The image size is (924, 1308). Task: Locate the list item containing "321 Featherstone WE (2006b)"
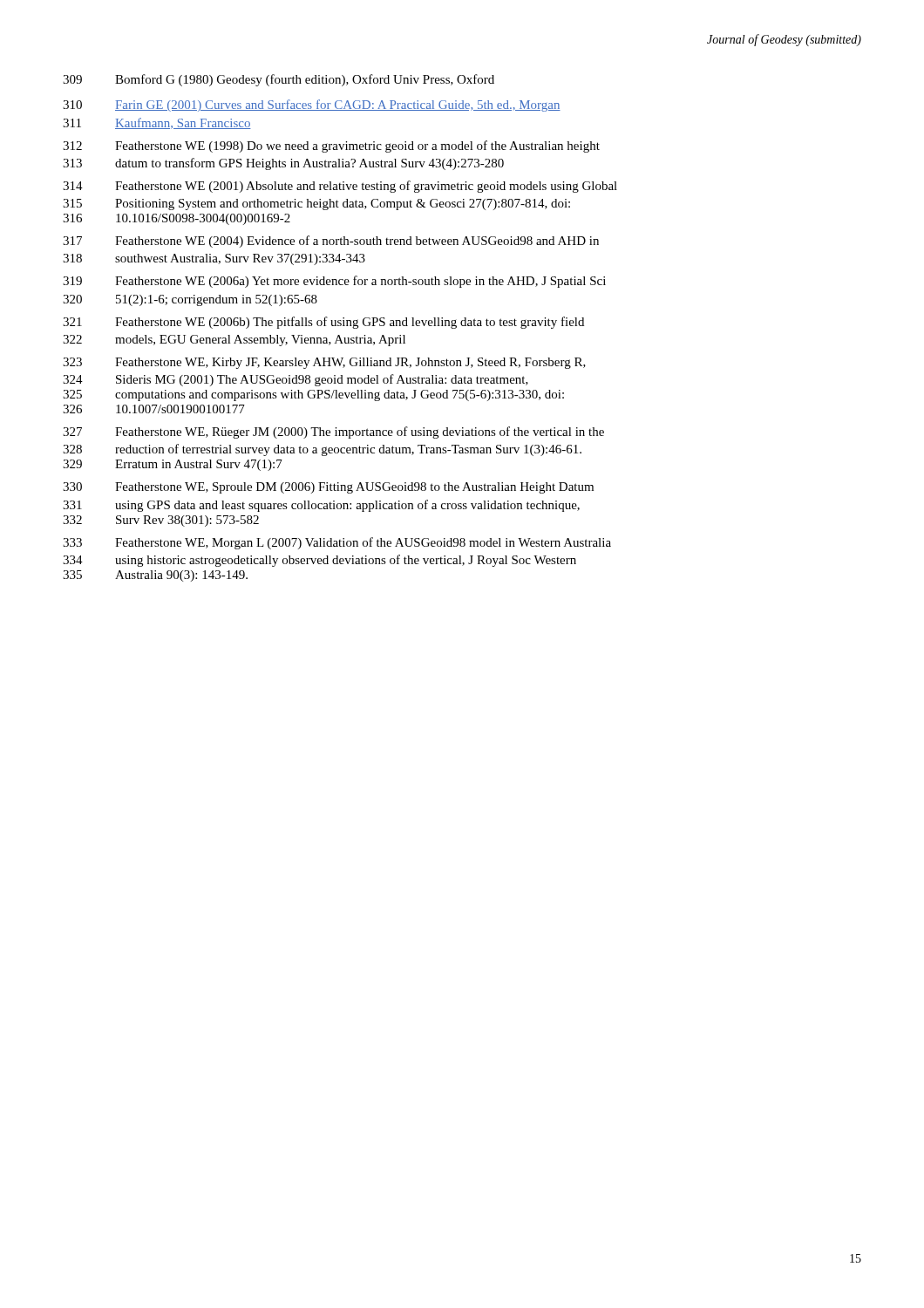pos(462,329)
